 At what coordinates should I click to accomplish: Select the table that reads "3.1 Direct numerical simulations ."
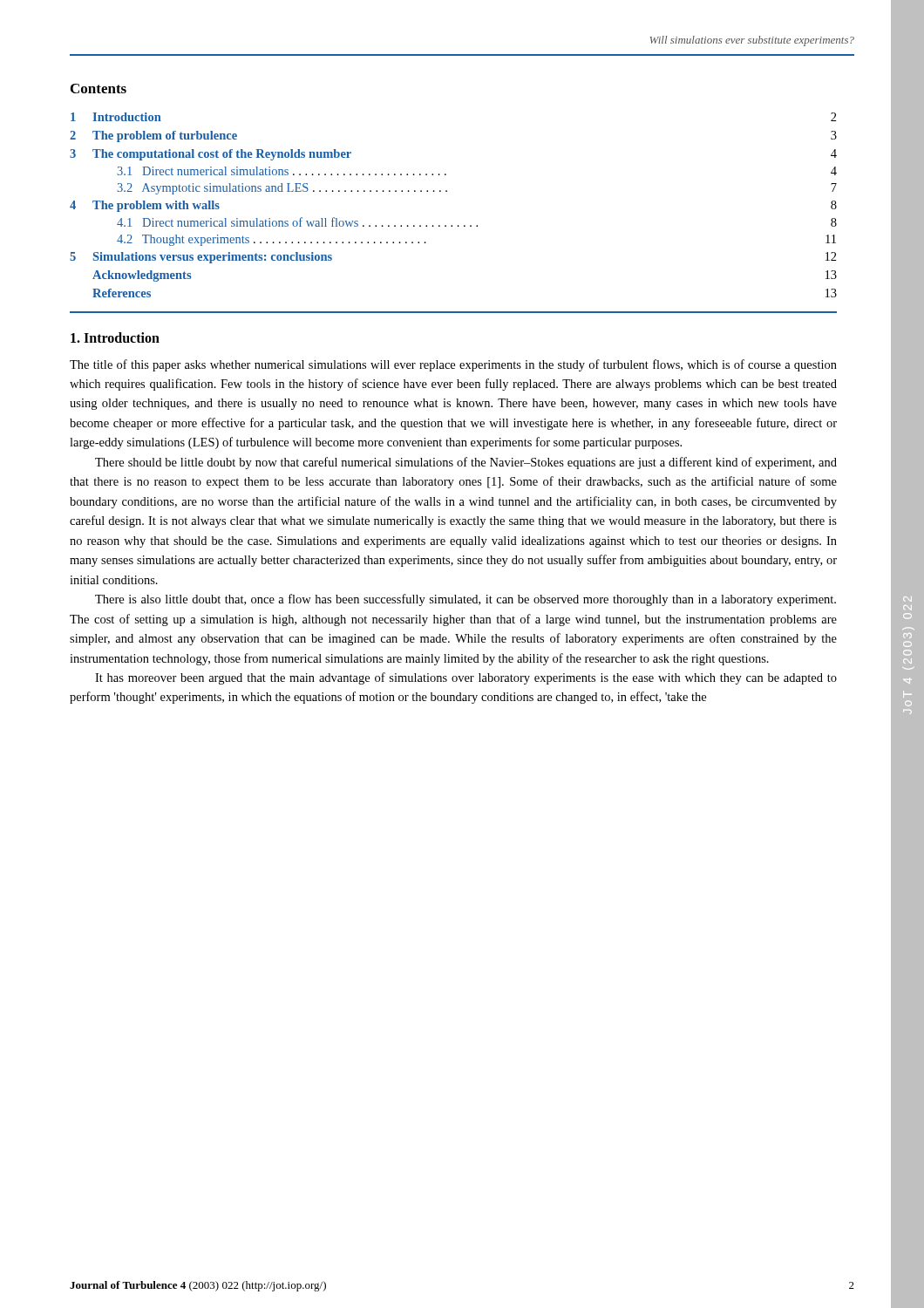pos(453,205)
